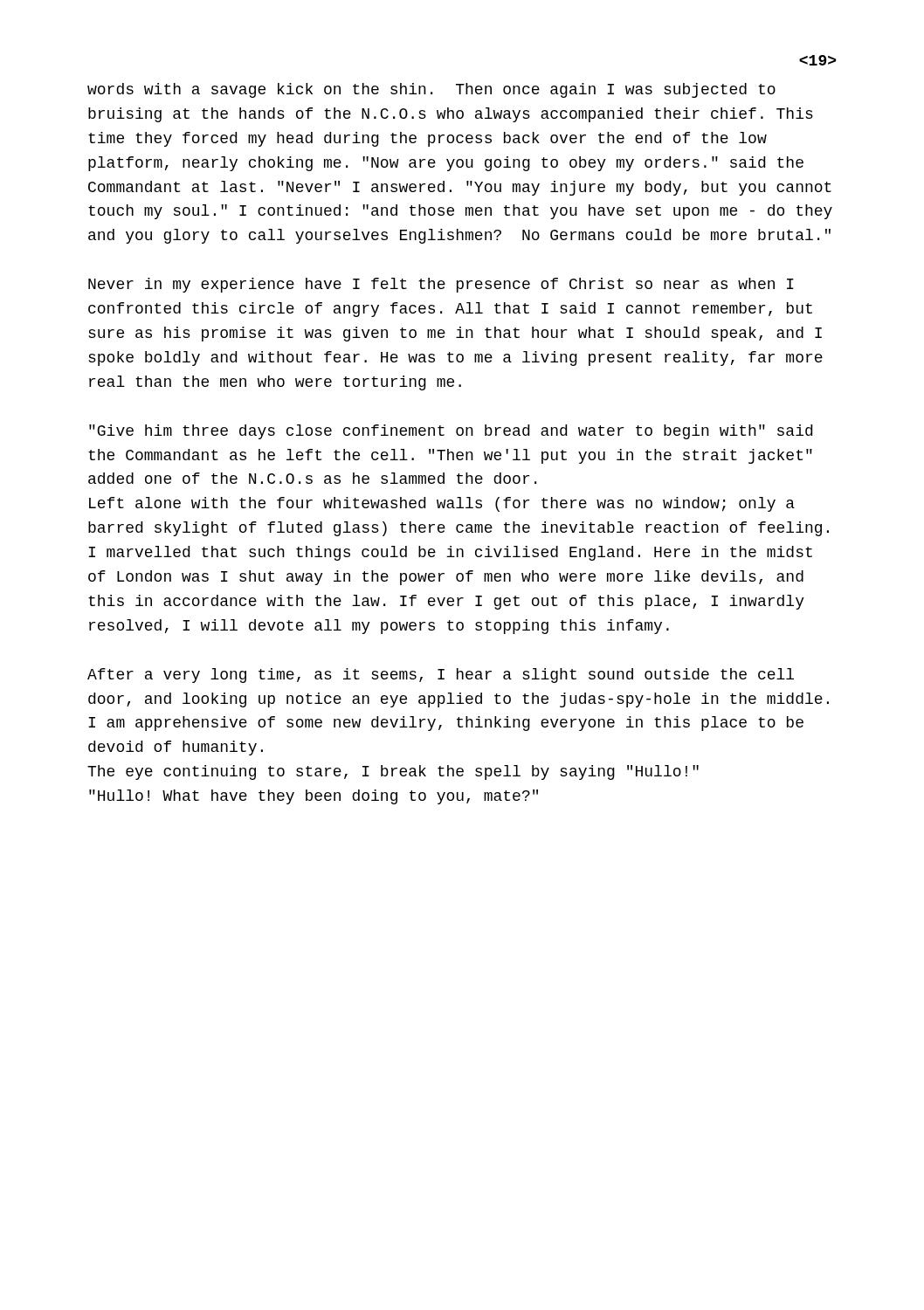
Task: Navigate to the text block starting "words with a savage kick"
Action: coord(460,163)
